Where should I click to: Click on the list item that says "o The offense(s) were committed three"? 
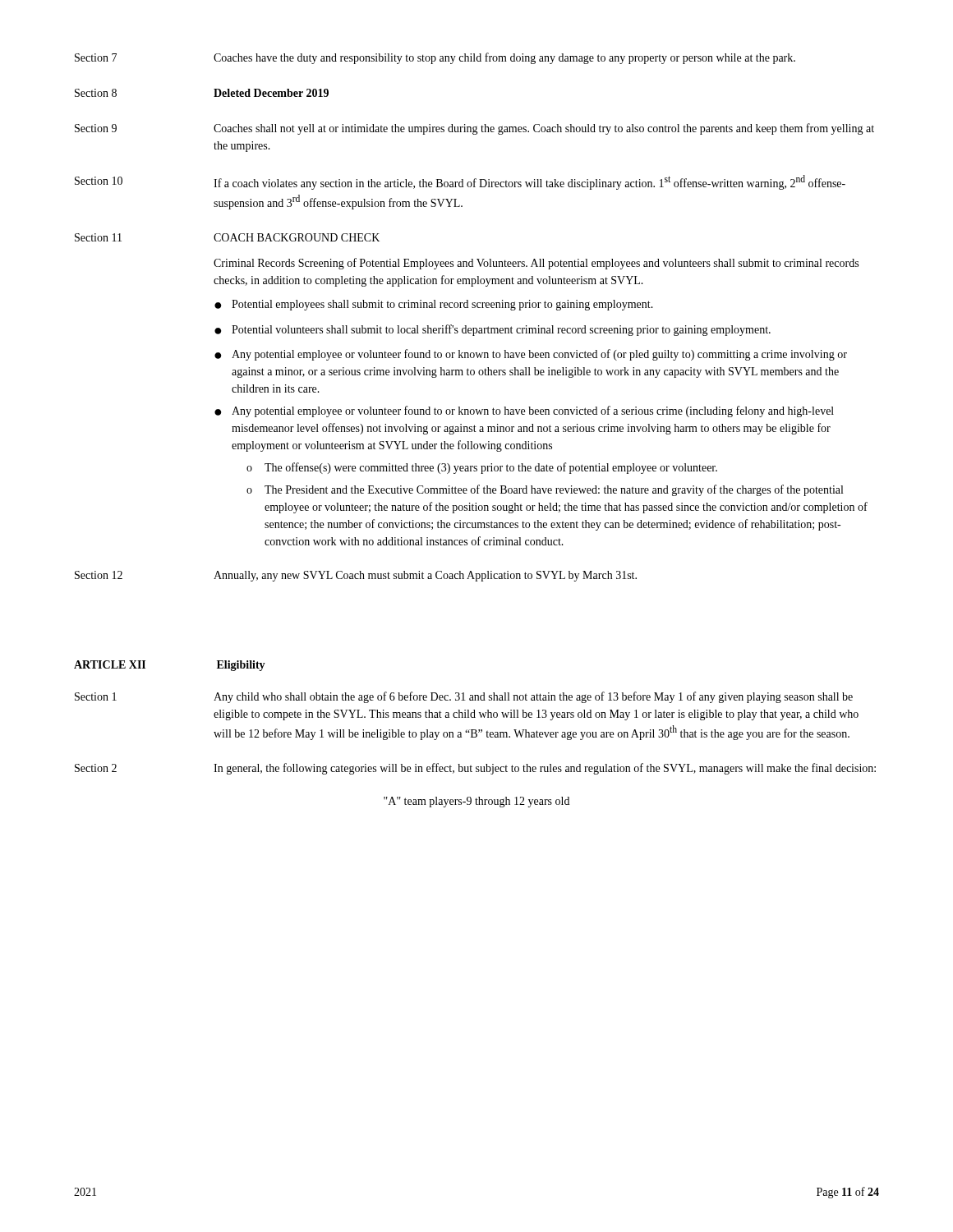(x=563, y=468)
